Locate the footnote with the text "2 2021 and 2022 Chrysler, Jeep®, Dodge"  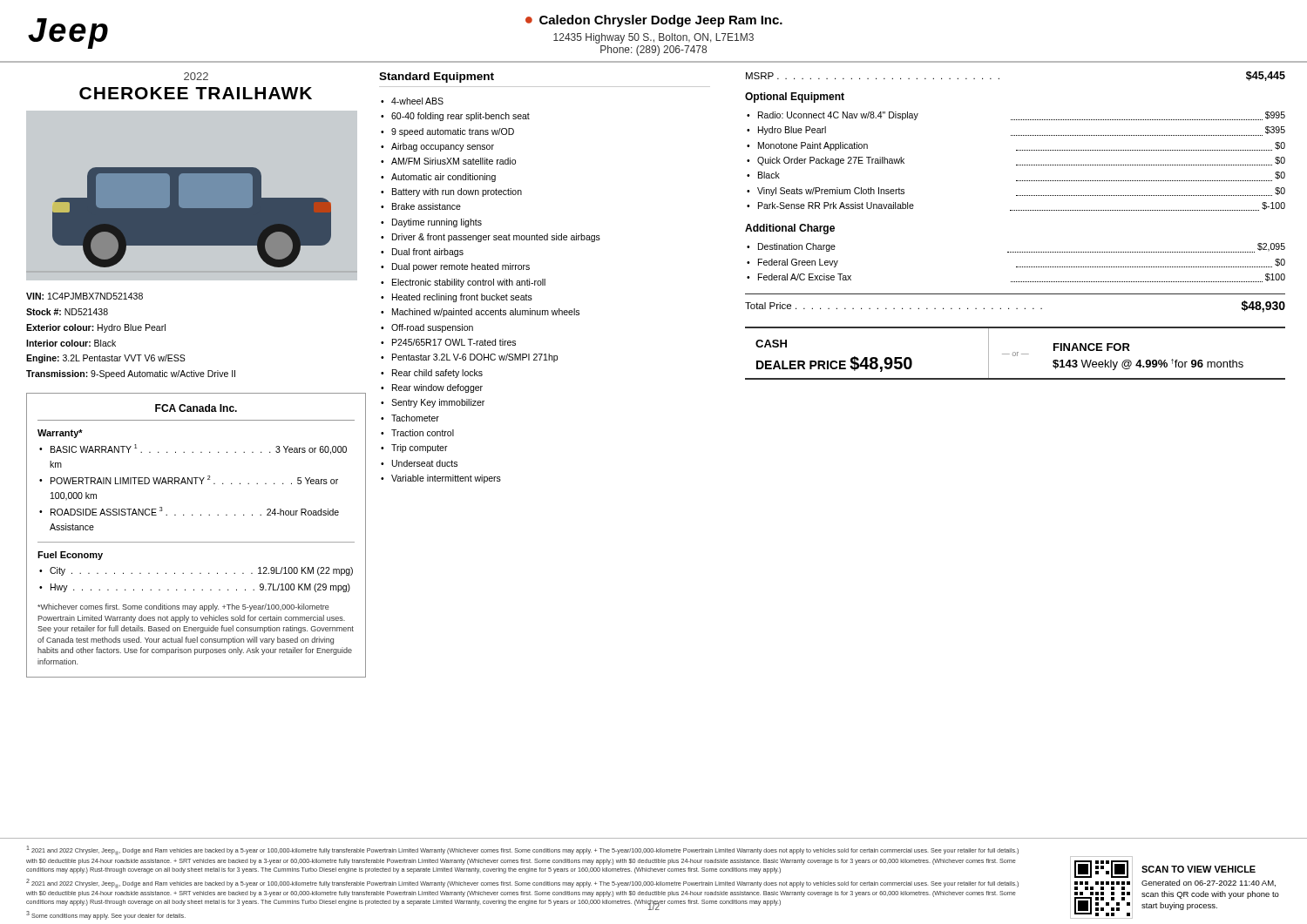coord(523,892)
